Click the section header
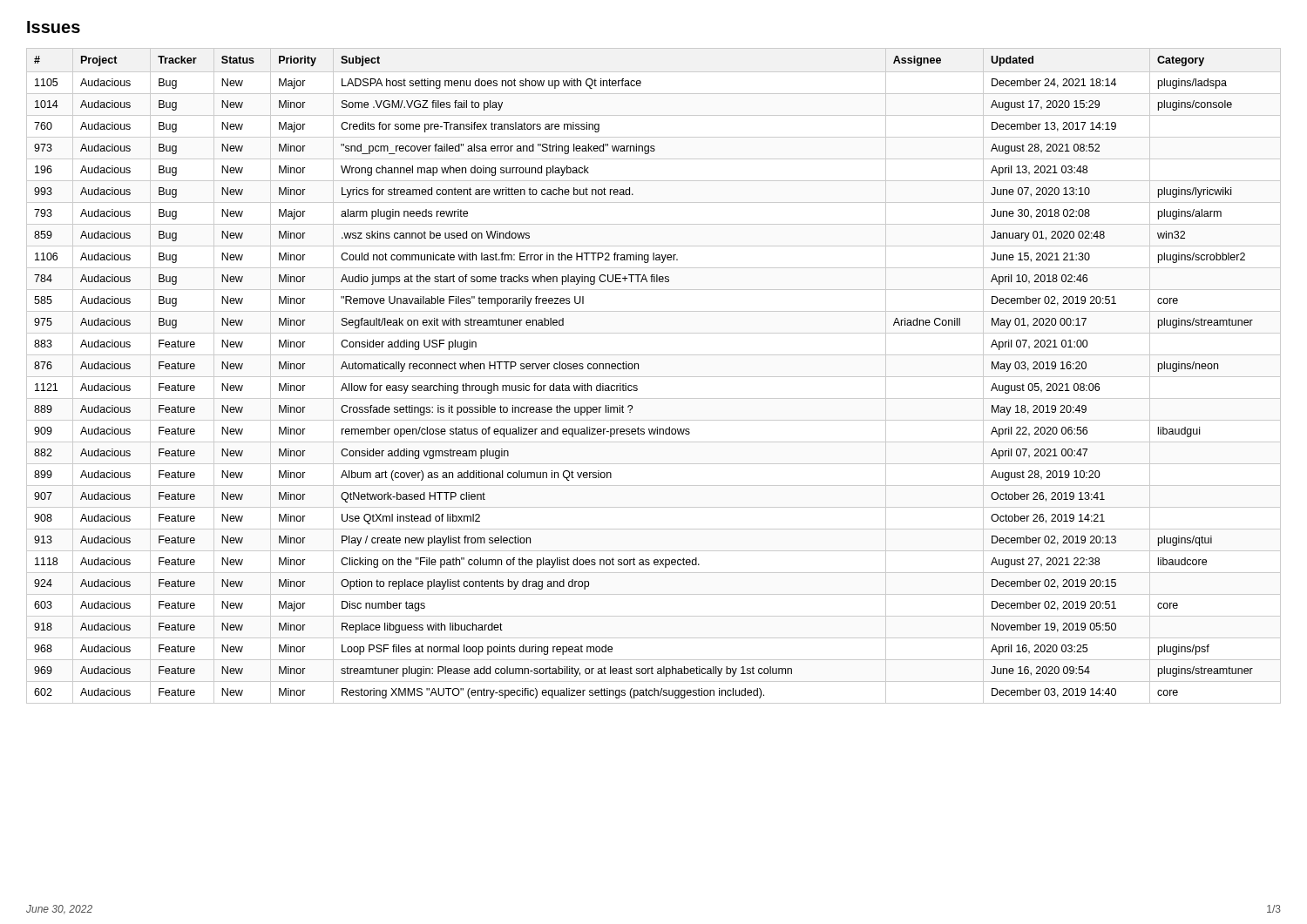The height and width of the screenshot is (924, 1307). pos(654,27)
